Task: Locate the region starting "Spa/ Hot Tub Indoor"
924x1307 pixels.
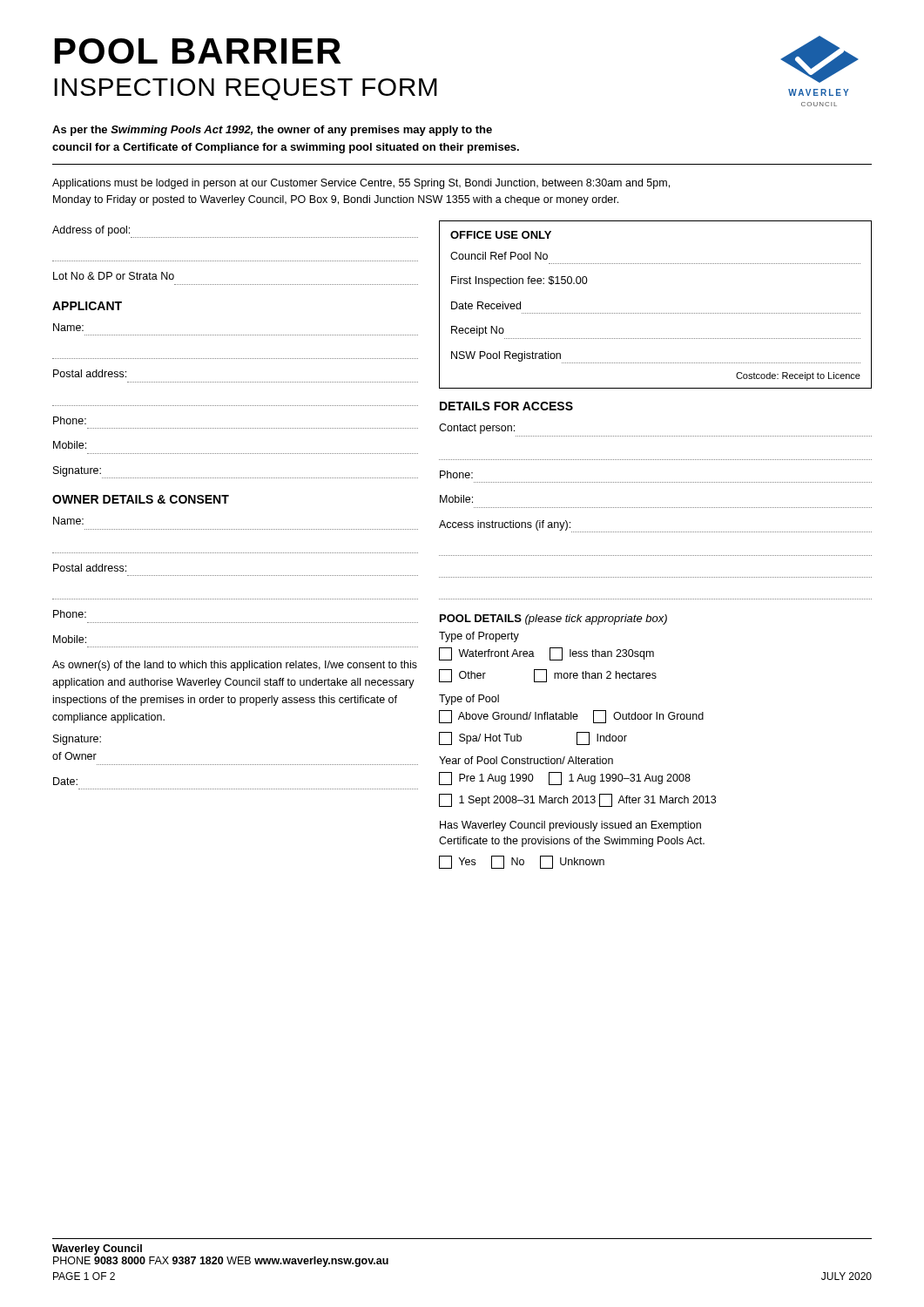Action: pos(476,738)
